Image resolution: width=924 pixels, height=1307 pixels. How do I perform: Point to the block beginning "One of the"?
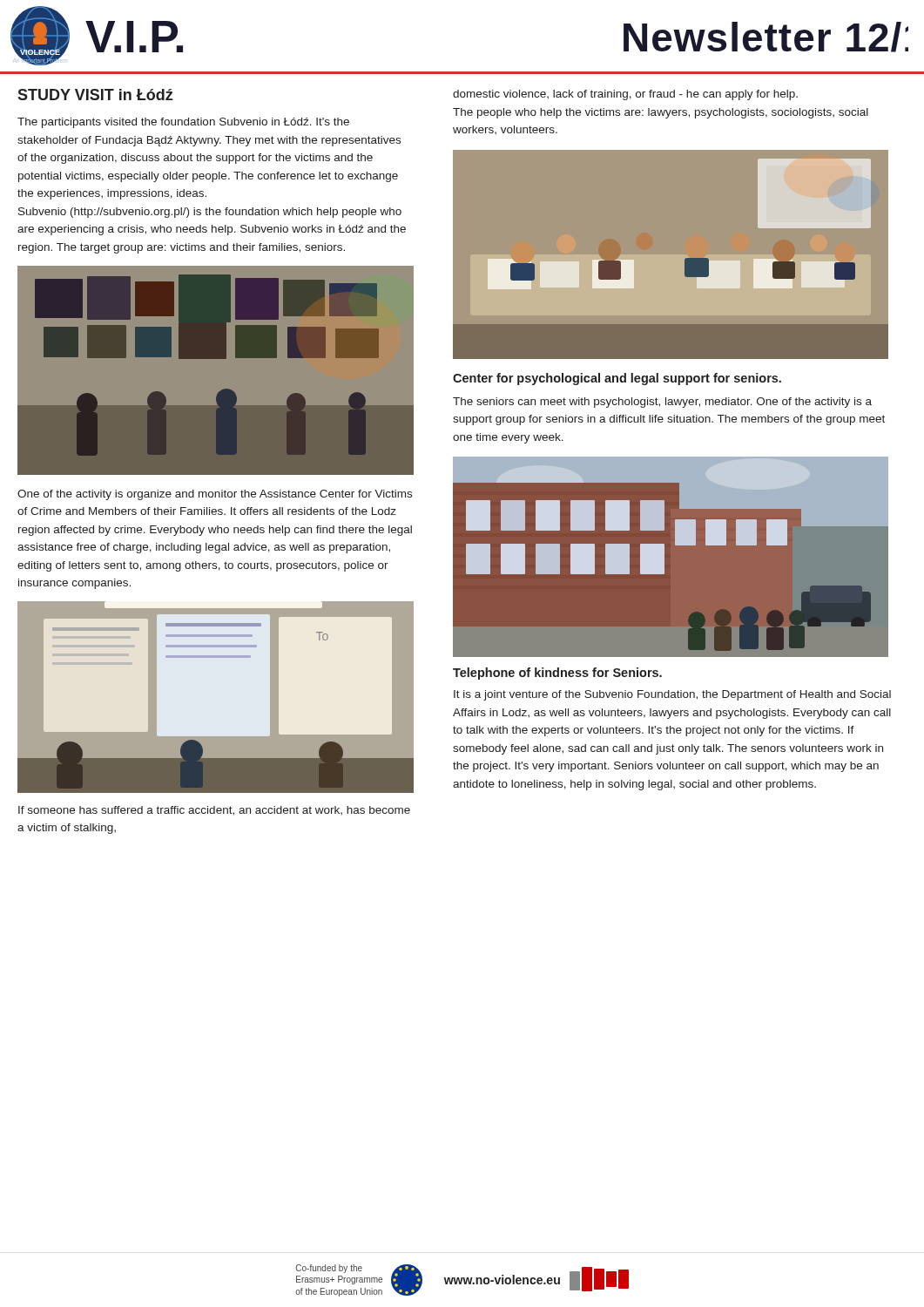point(215,538)
